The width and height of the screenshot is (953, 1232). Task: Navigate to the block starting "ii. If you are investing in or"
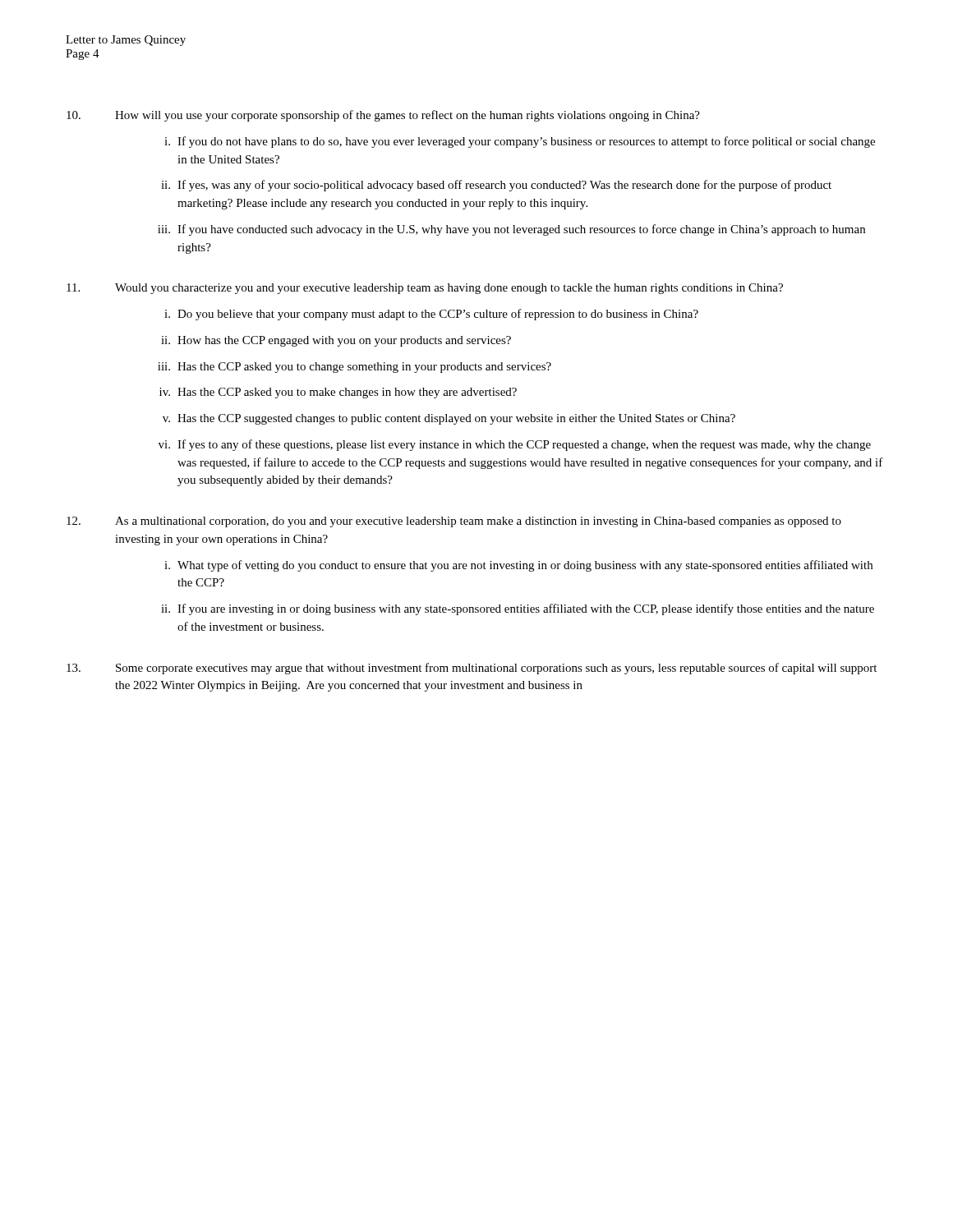509,618
